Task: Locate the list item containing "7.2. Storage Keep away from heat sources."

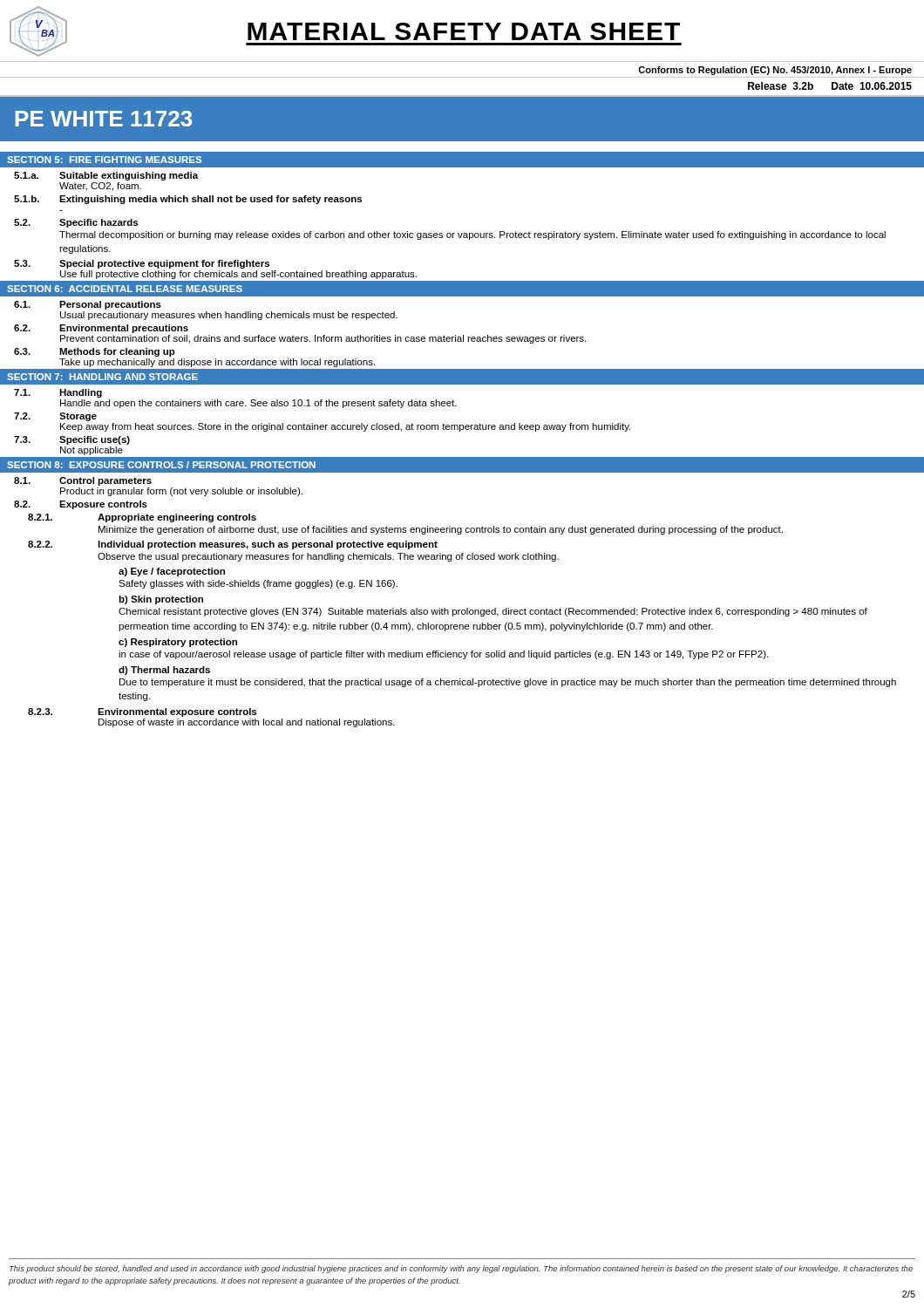Action: pyautogui.click(x=462, y=421)
